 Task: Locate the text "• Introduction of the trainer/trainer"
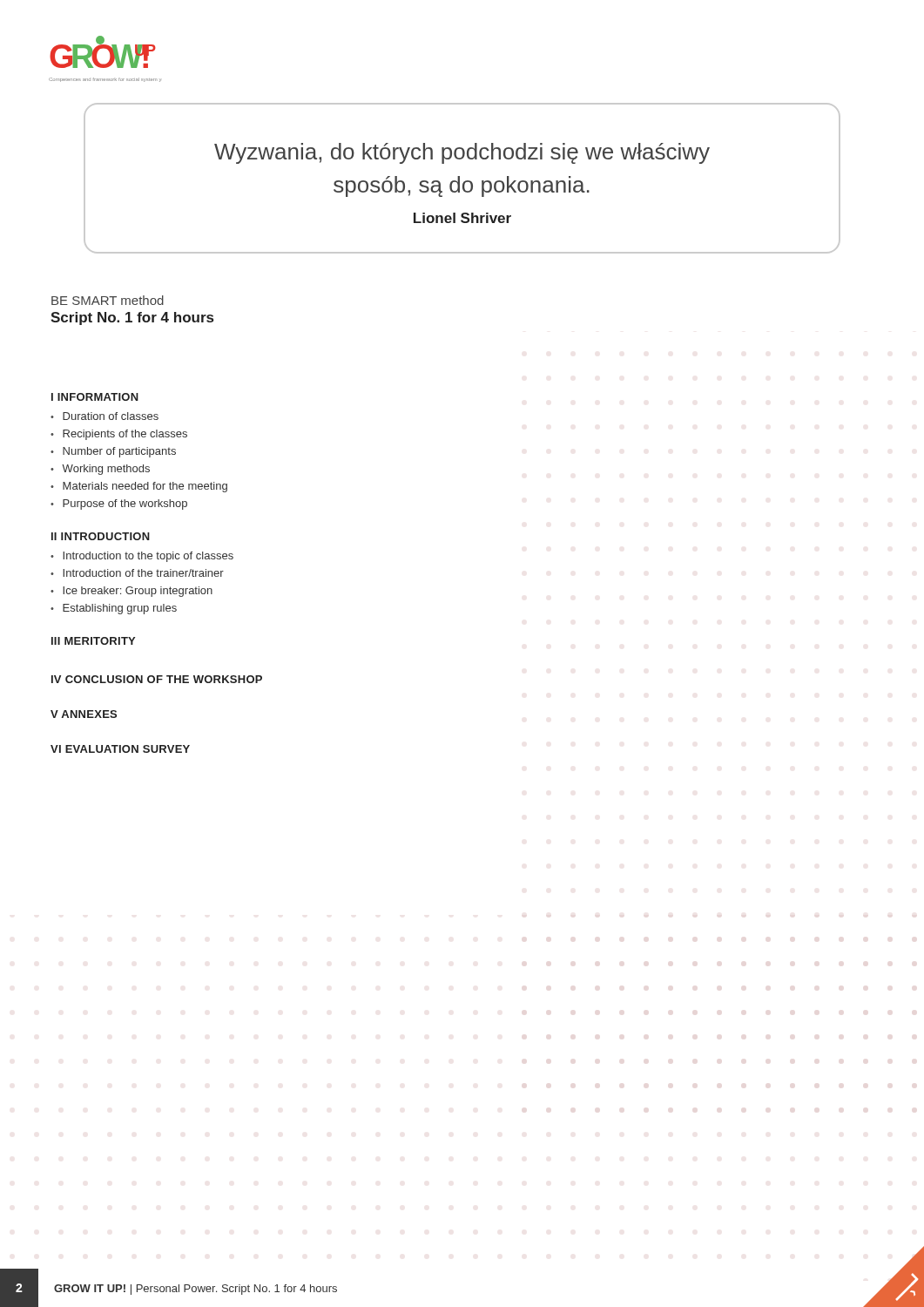pos(137,574)
